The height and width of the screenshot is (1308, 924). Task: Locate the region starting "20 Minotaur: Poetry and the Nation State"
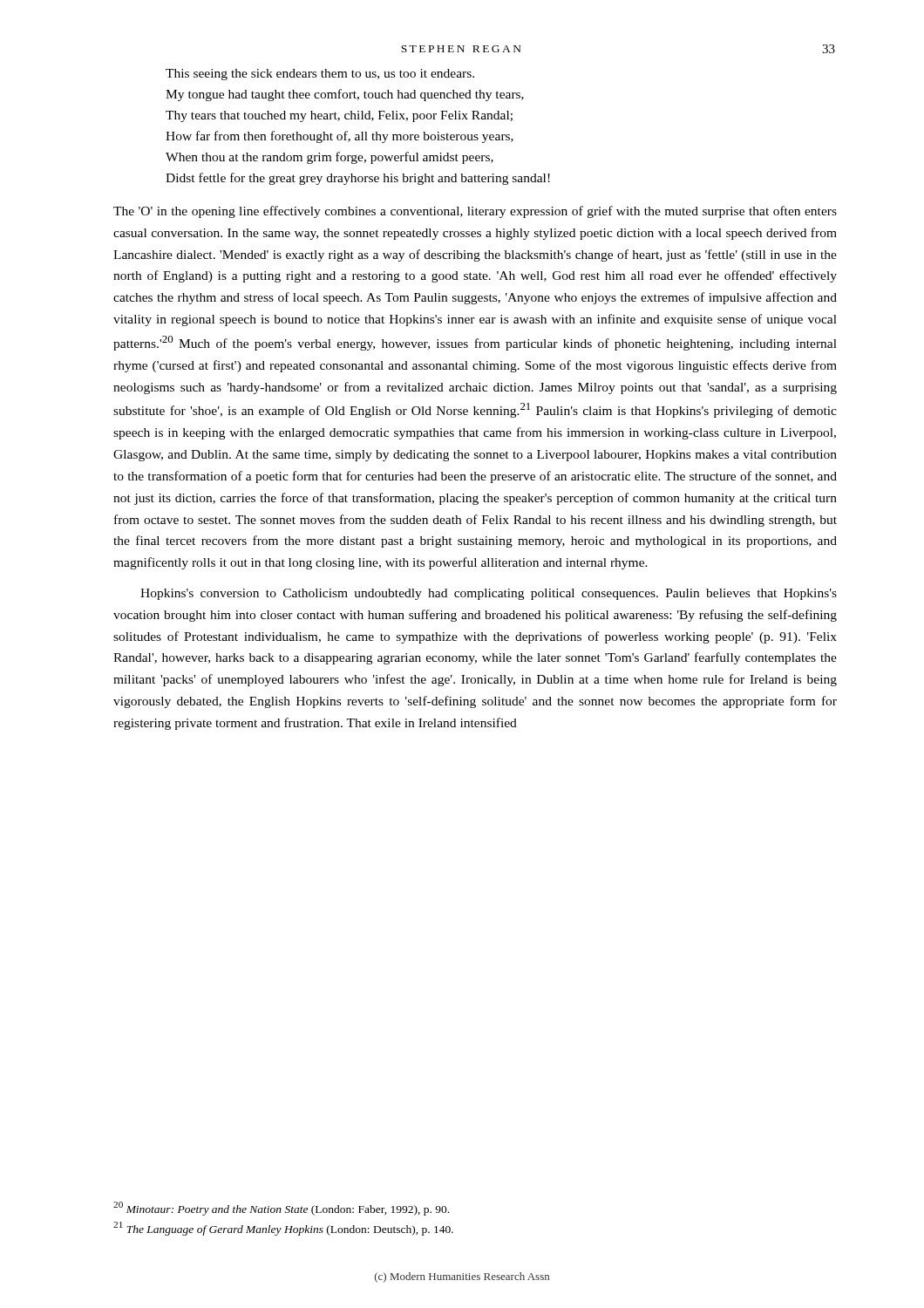pos(281,1209)
